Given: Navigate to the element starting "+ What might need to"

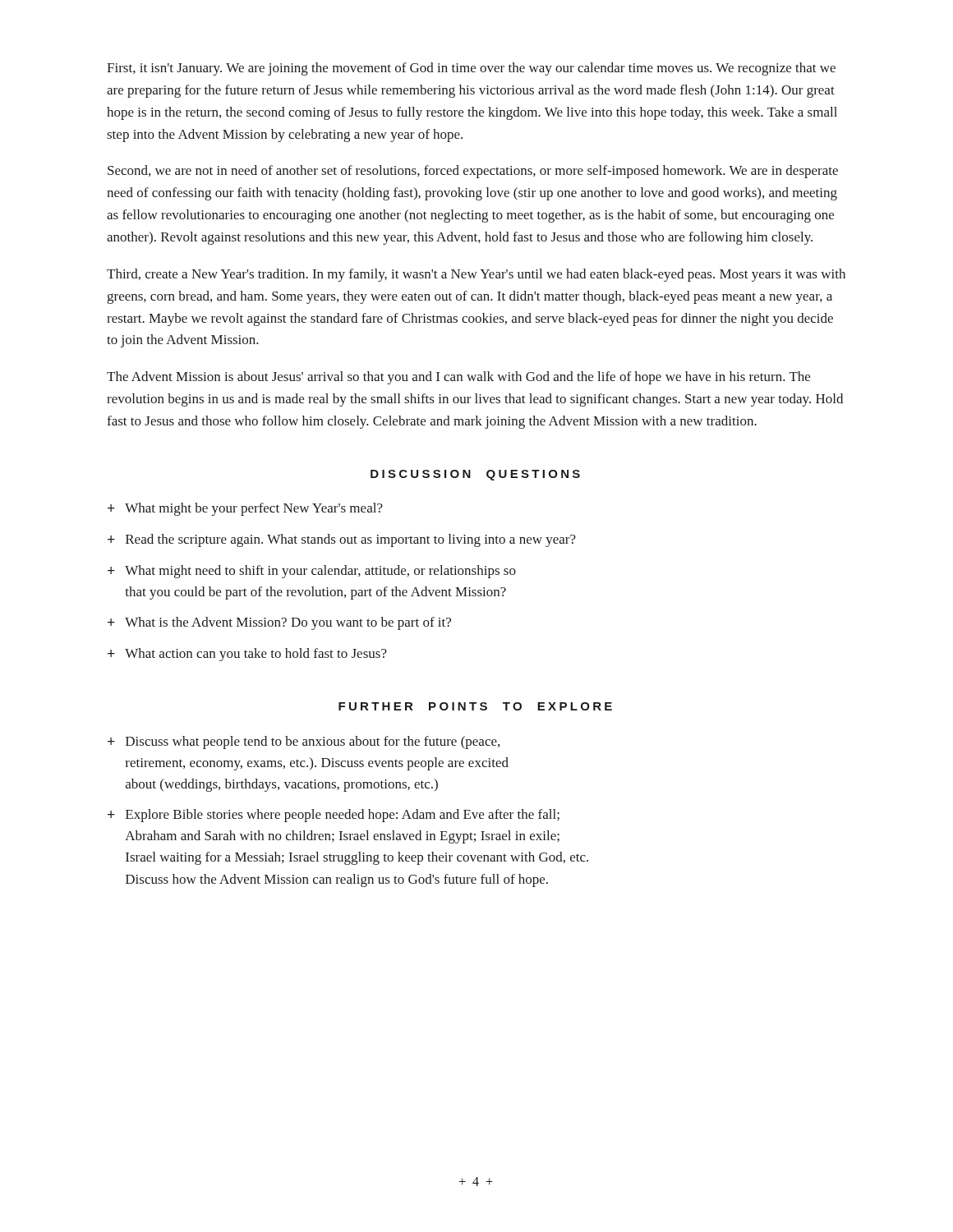Looking at the screenshot, I should click(x=476, y=582).
